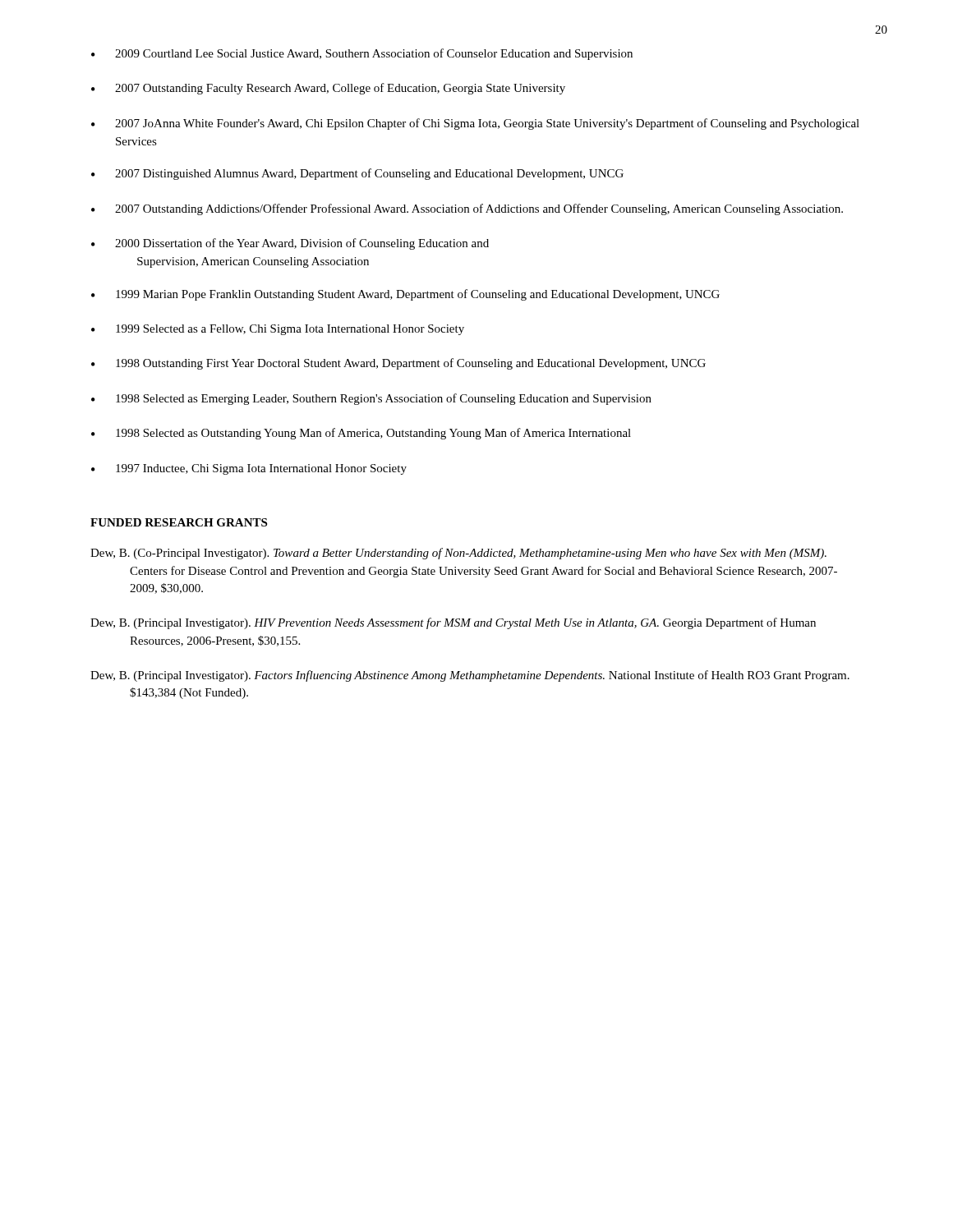Locate the text block starting "Dew, B. (Co-Principal Investigator). Toward a Better"
953x1232 pixels.
pyautogui.click(x=464, y=571)
